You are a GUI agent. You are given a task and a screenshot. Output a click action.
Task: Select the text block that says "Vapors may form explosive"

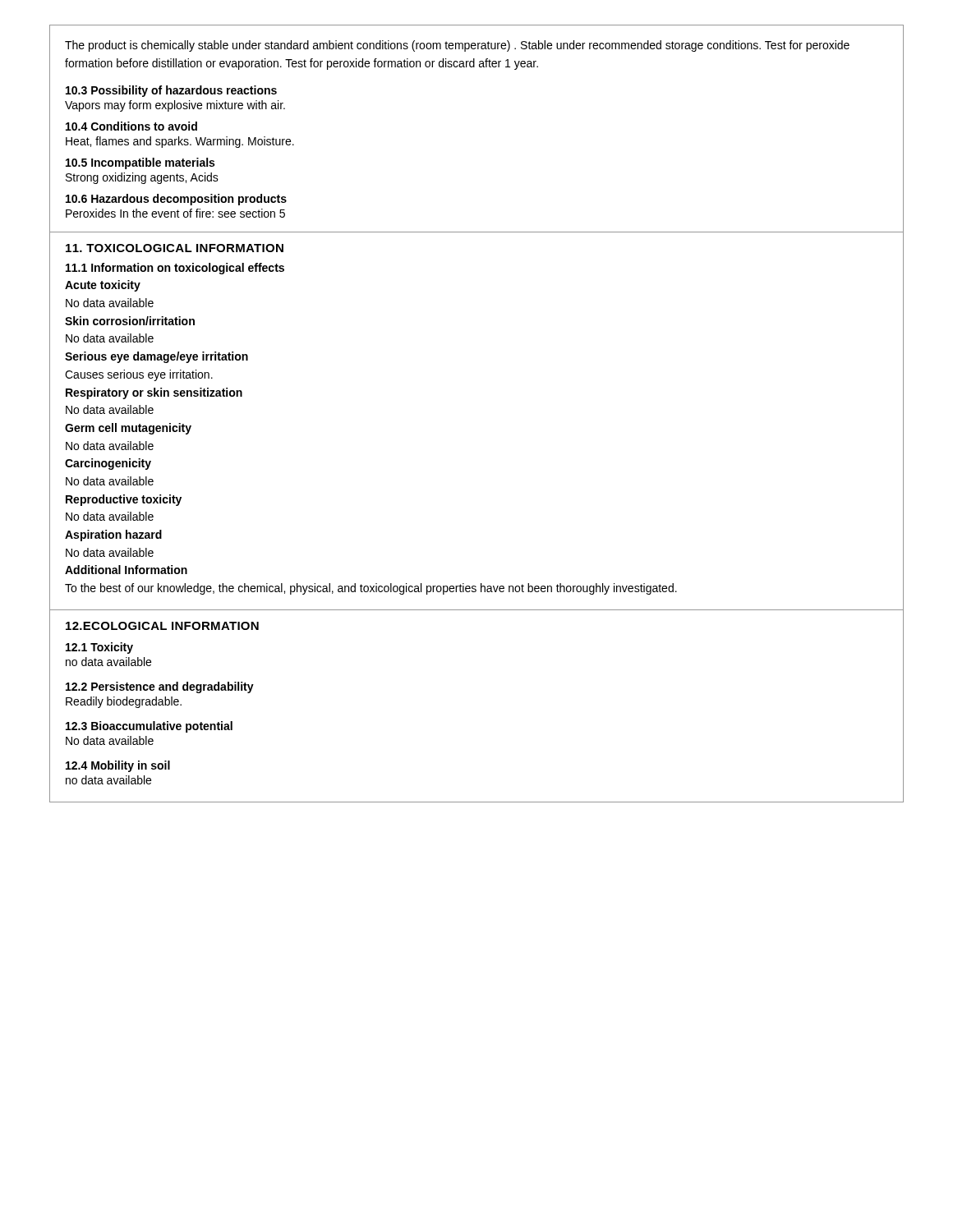click(x=175, y=105)
